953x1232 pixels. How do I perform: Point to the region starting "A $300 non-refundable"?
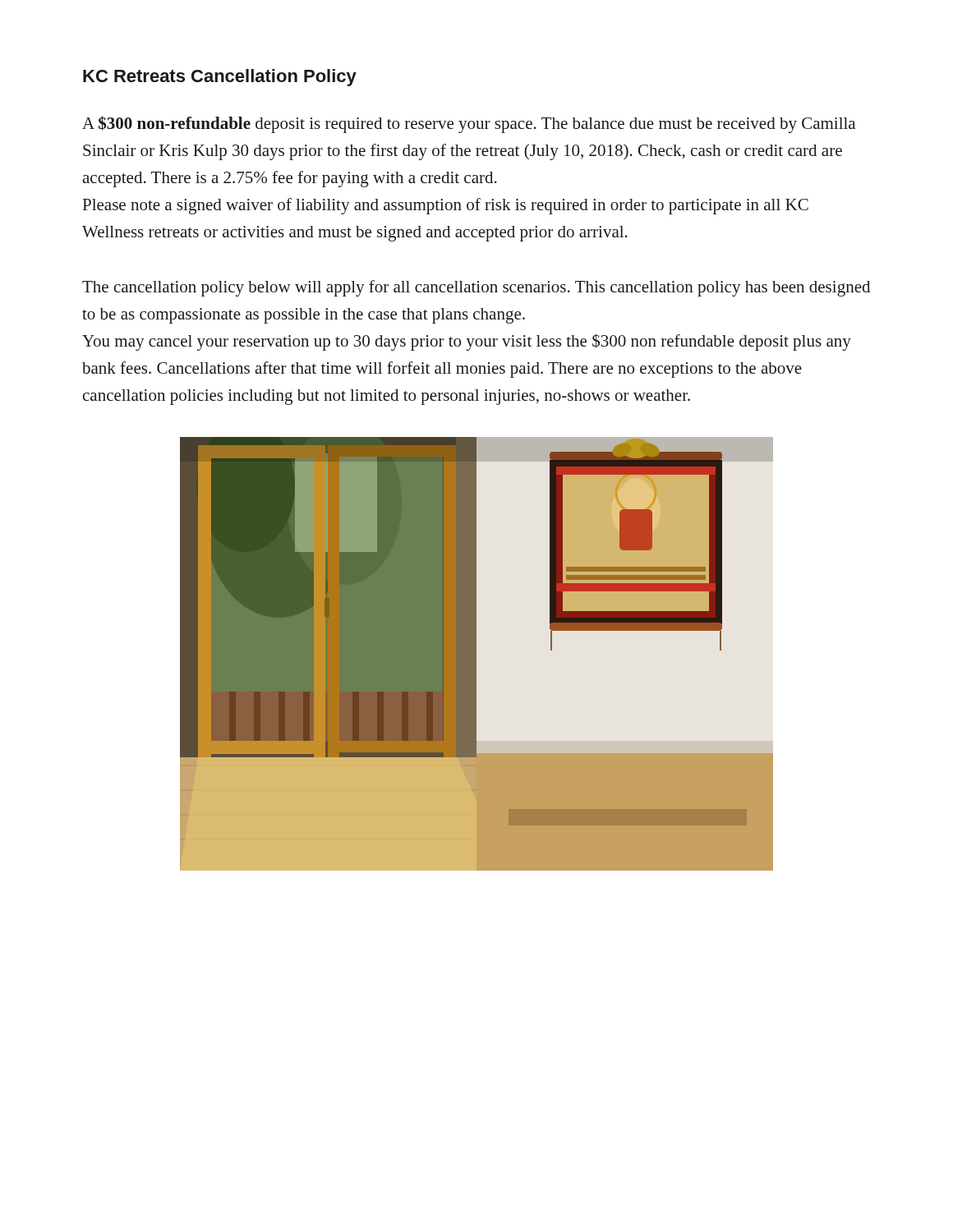click(469, 177)
